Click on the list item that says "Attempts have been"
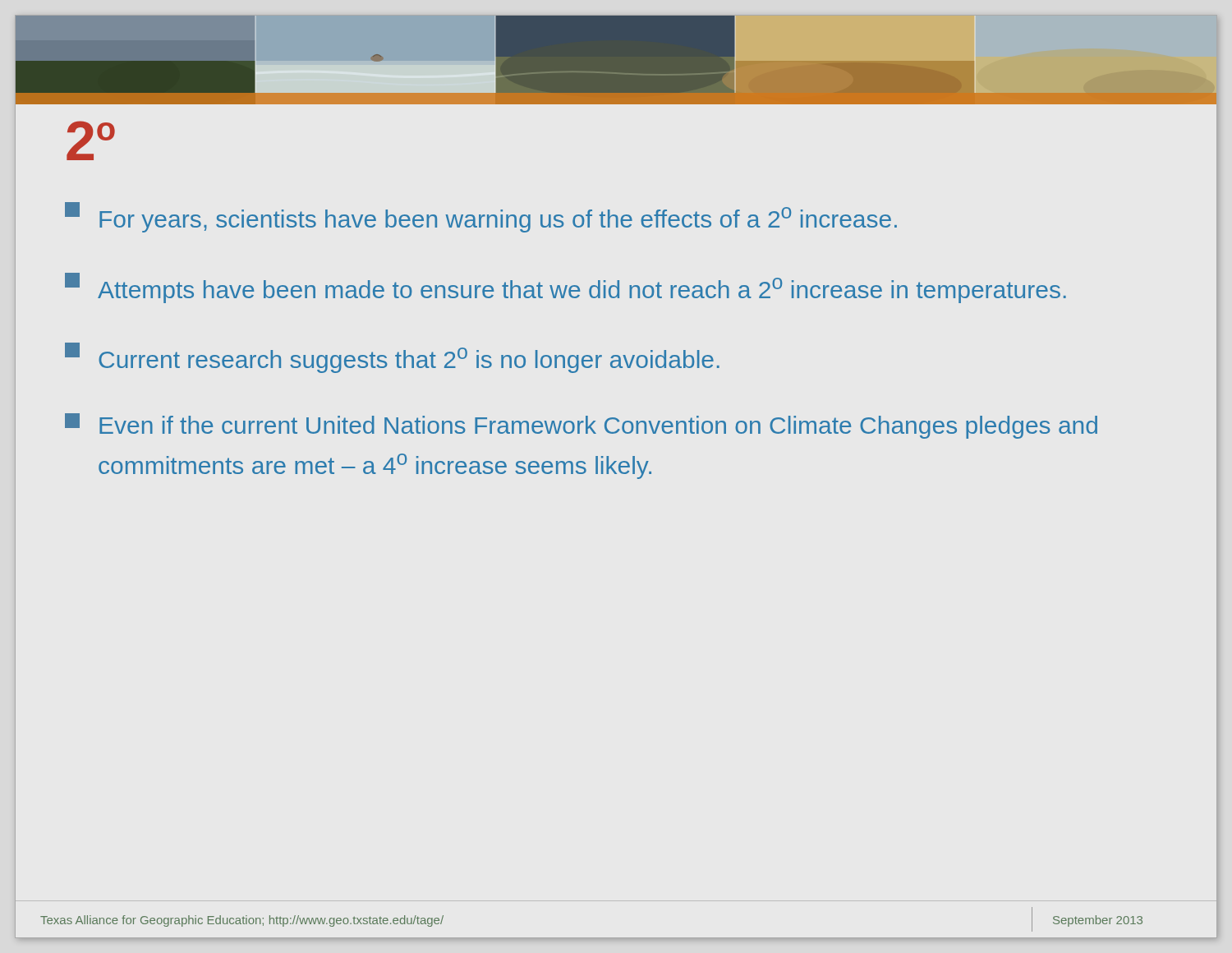 [x=566, y=287]
